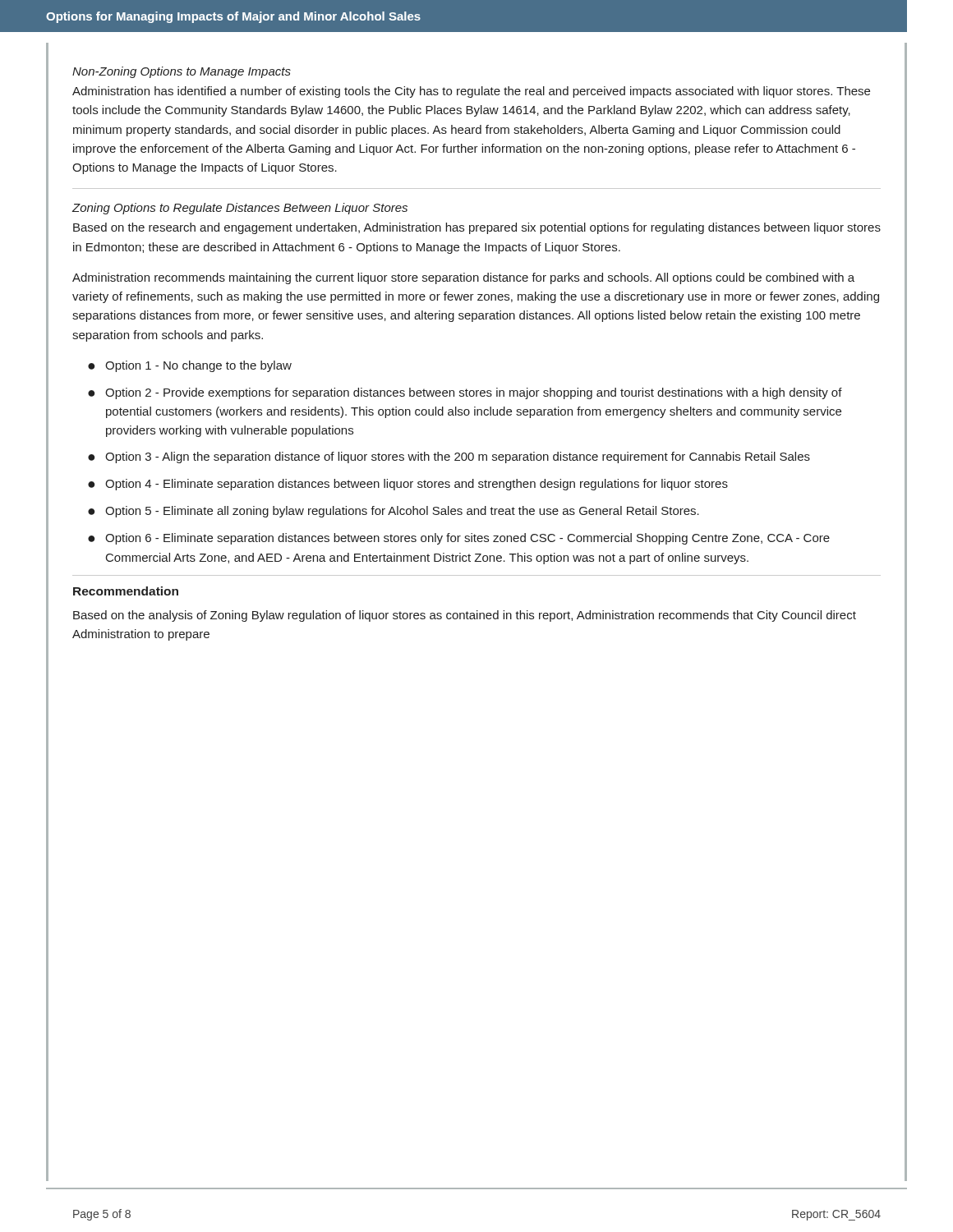Locate the text starting "● Option 4 - Eliminate separation"
The height and width of the screenshot is (1232, 953).
click(x=407, y=484)
